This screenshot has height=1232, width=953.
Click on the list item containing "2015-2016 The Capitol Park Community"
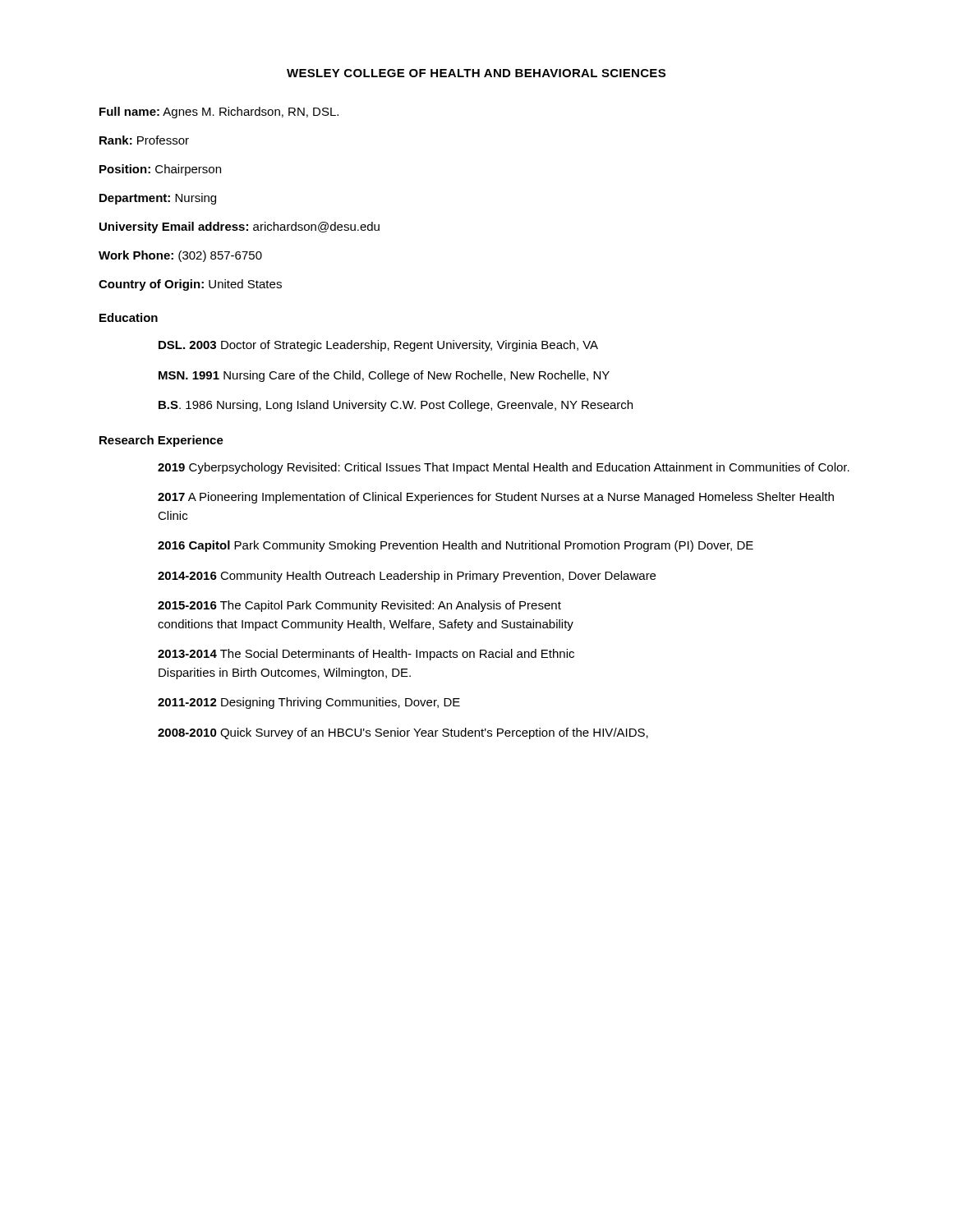coord(366,614)
